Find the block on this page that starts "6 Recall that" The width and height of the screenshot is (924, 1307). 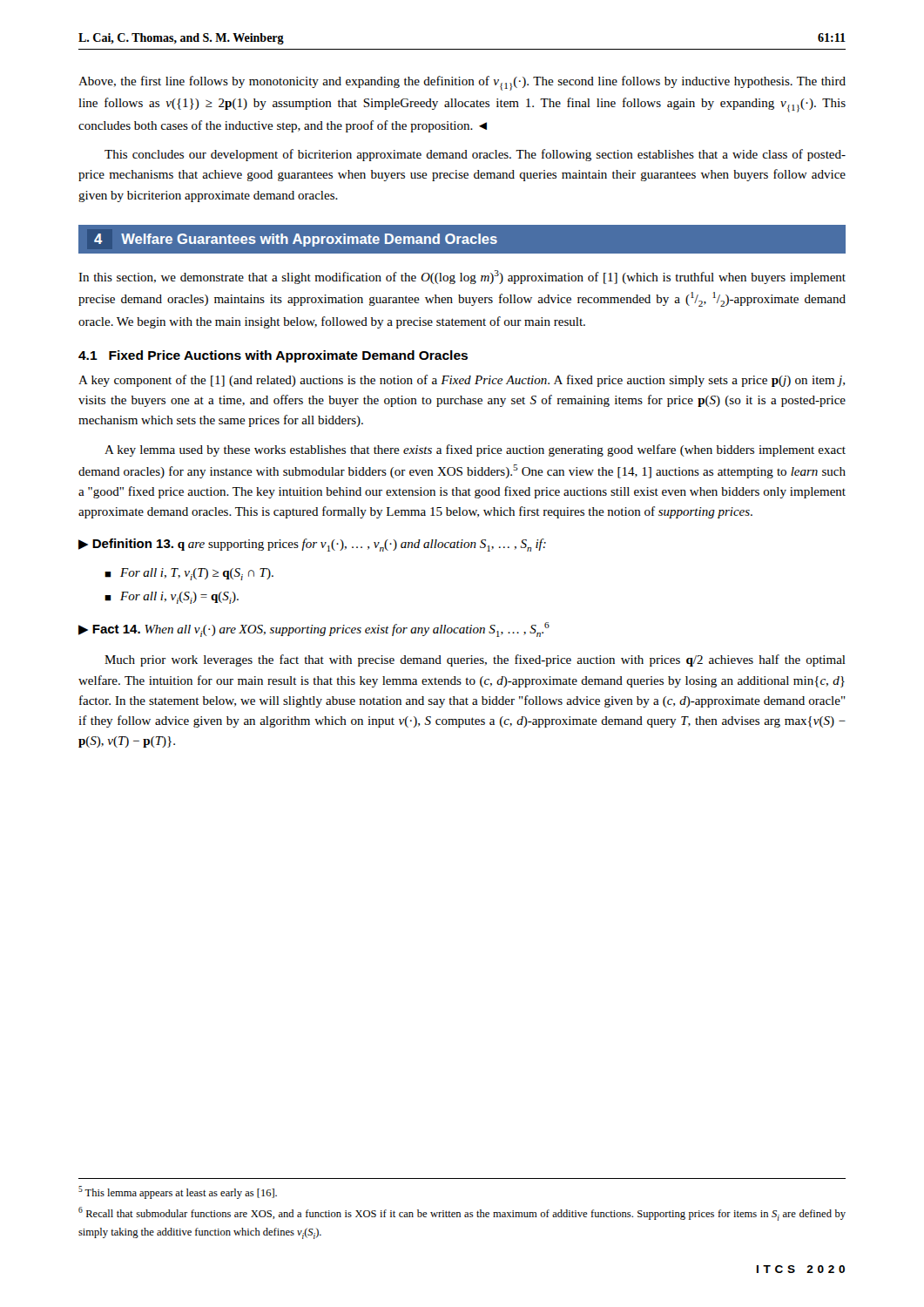[x=462, y=1223]
